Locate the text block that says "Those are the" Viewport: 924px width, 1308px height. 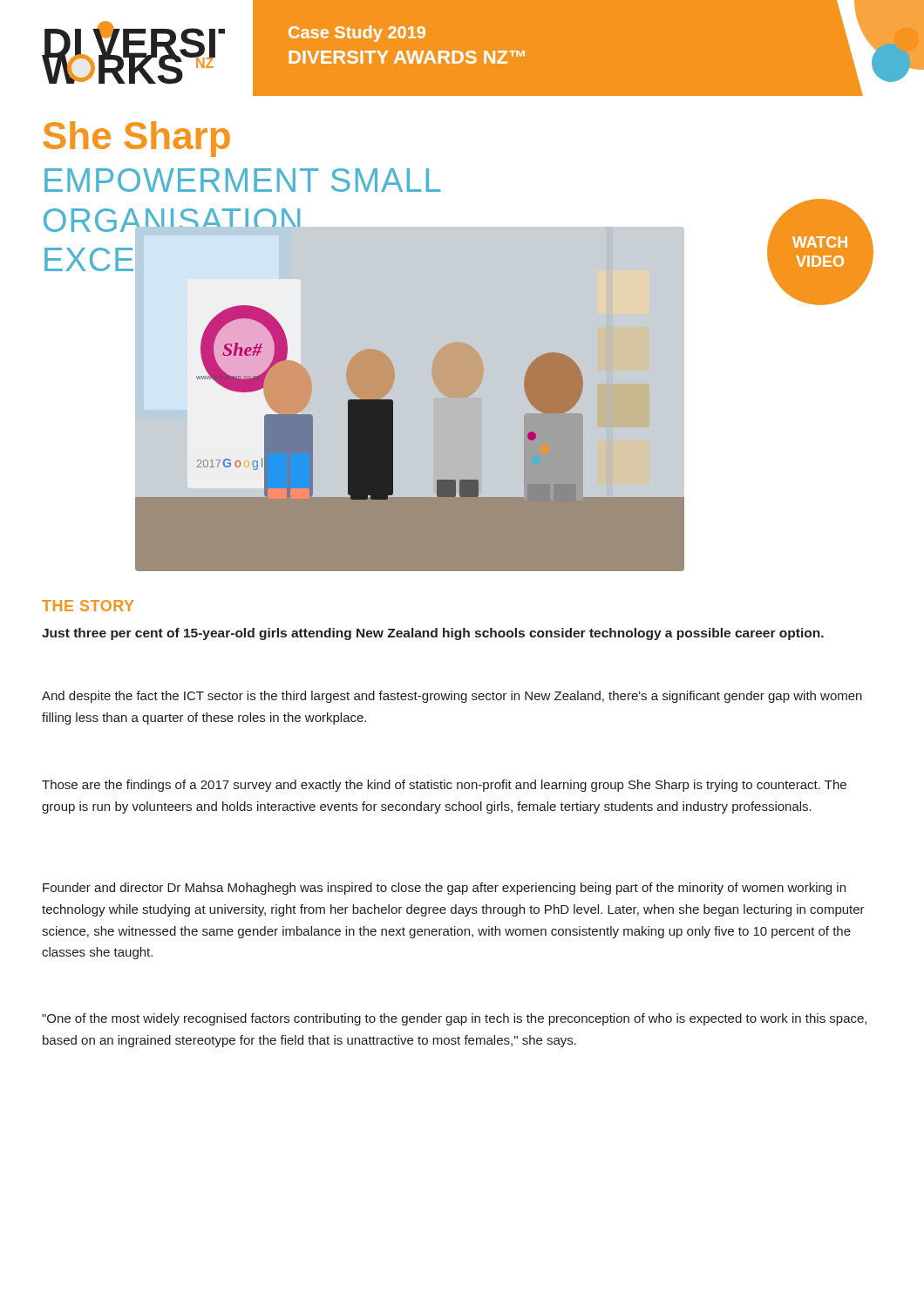pos(462,796)
